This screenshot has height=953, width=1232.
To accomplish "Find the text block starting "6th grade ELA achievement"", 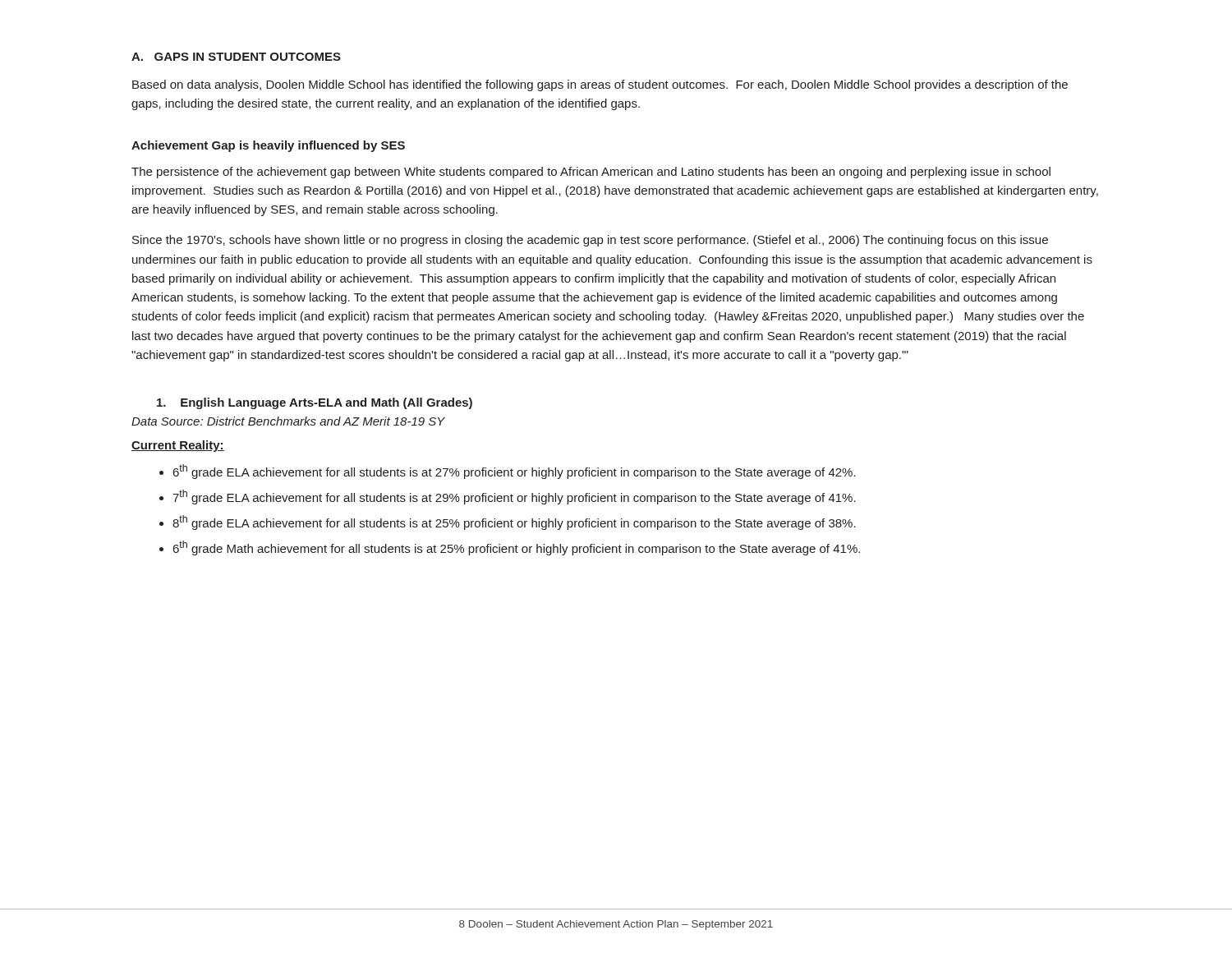I will tap(514, 471).
